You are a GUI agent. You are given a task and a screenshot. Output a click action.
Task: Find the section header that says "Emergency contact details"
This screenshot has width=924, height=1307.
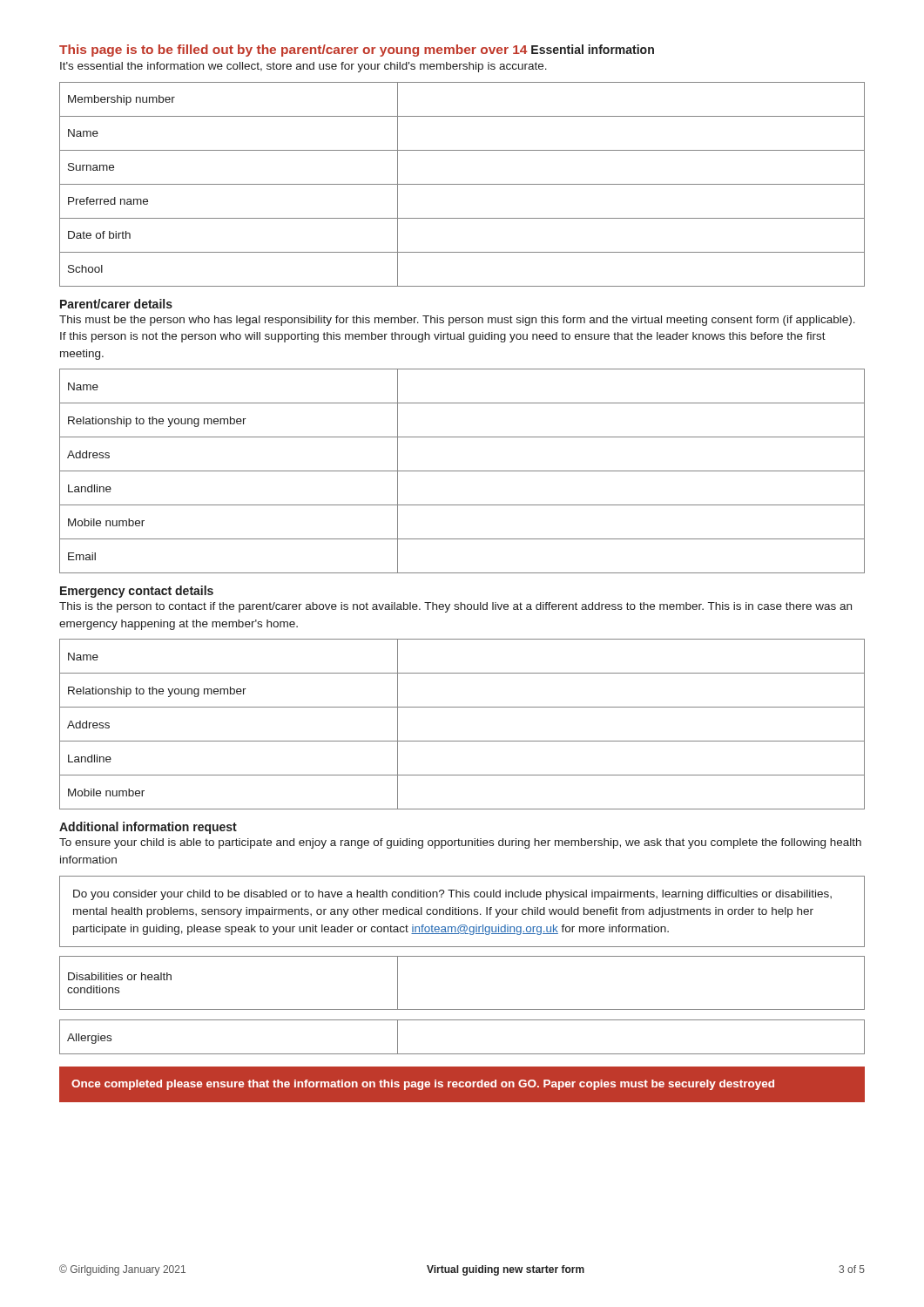point(136,591)
